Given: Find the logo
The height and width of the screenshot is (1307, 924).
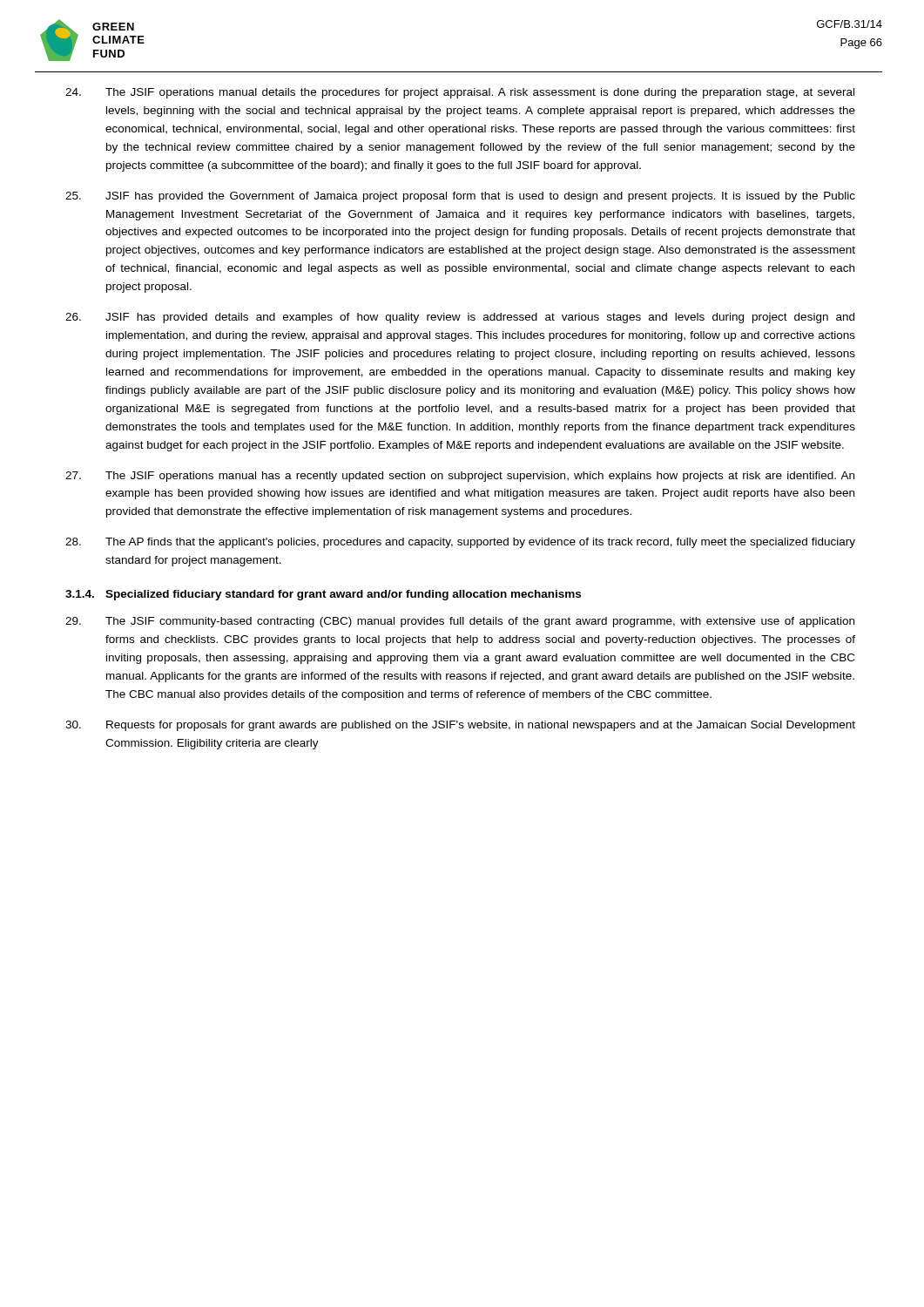Looking at the screenshot, I should pyautogui.click(x=90, y=40).
